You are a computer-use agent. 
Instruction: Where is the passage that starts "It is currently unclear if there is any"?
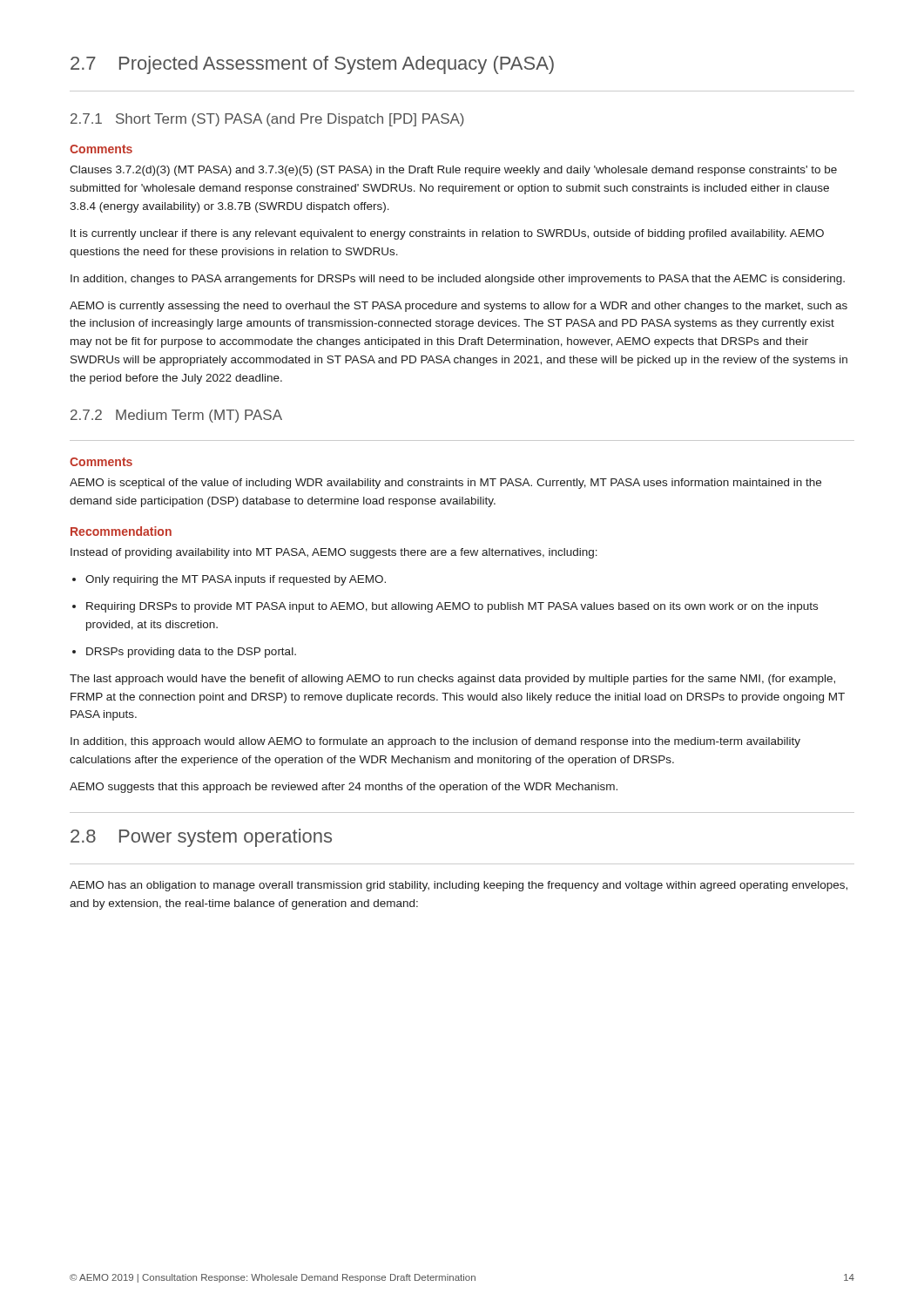click(x=462, y=243)
